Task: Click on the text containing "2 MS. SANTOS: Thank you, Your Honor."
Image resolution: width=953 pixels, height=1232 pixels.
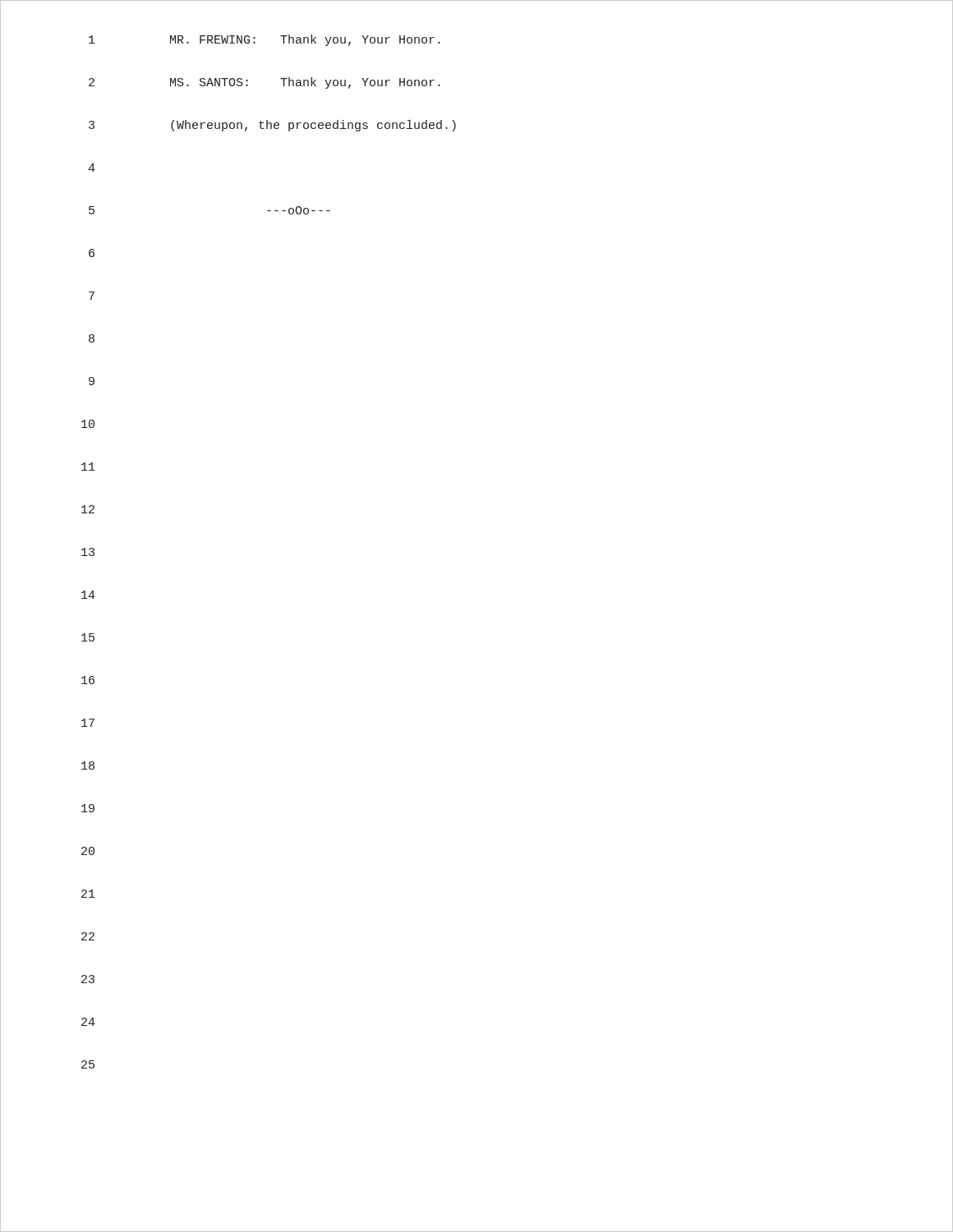Action: tap(246, 83)
